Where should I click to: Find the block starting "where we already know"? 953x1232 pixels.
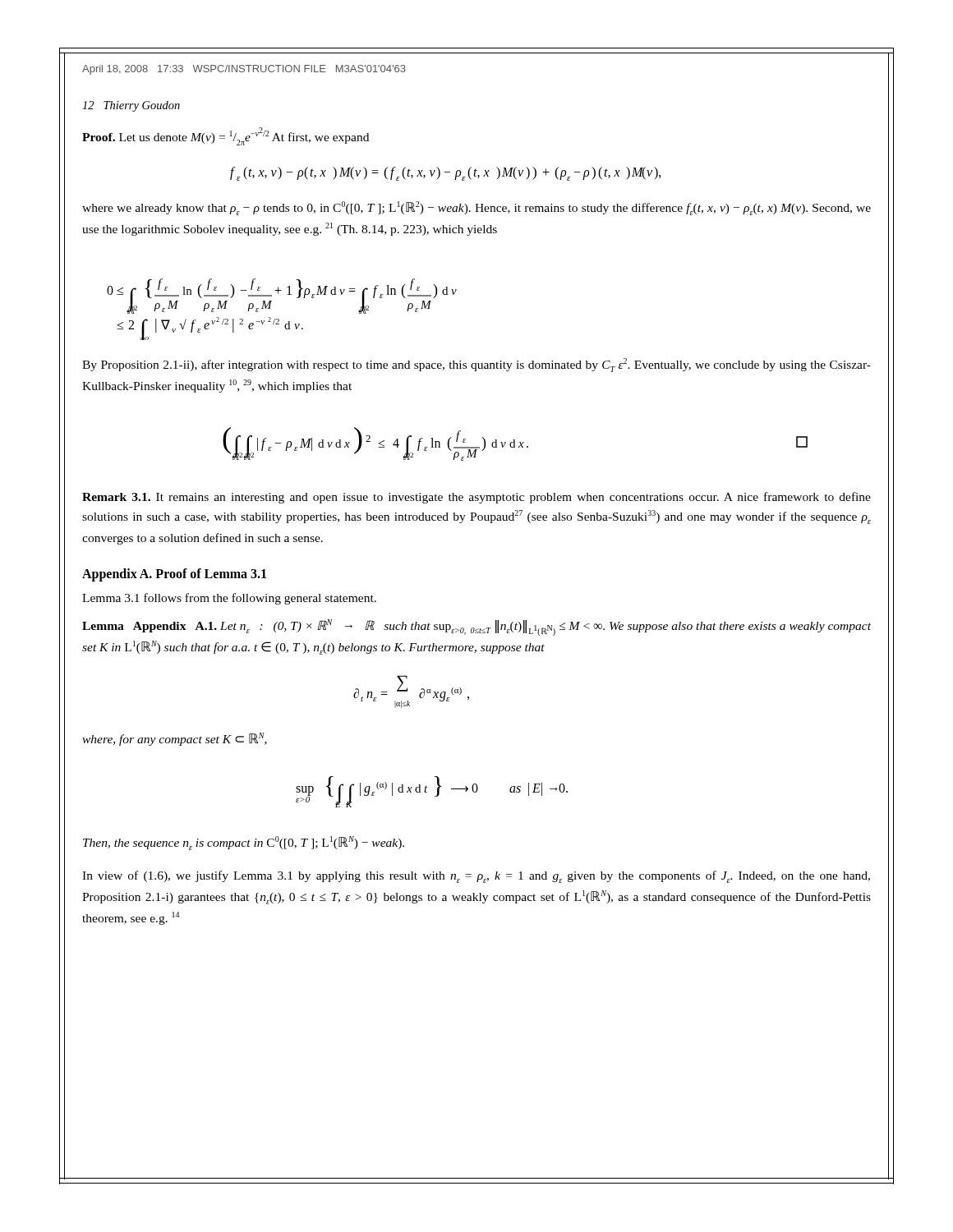tap(476, 218)
